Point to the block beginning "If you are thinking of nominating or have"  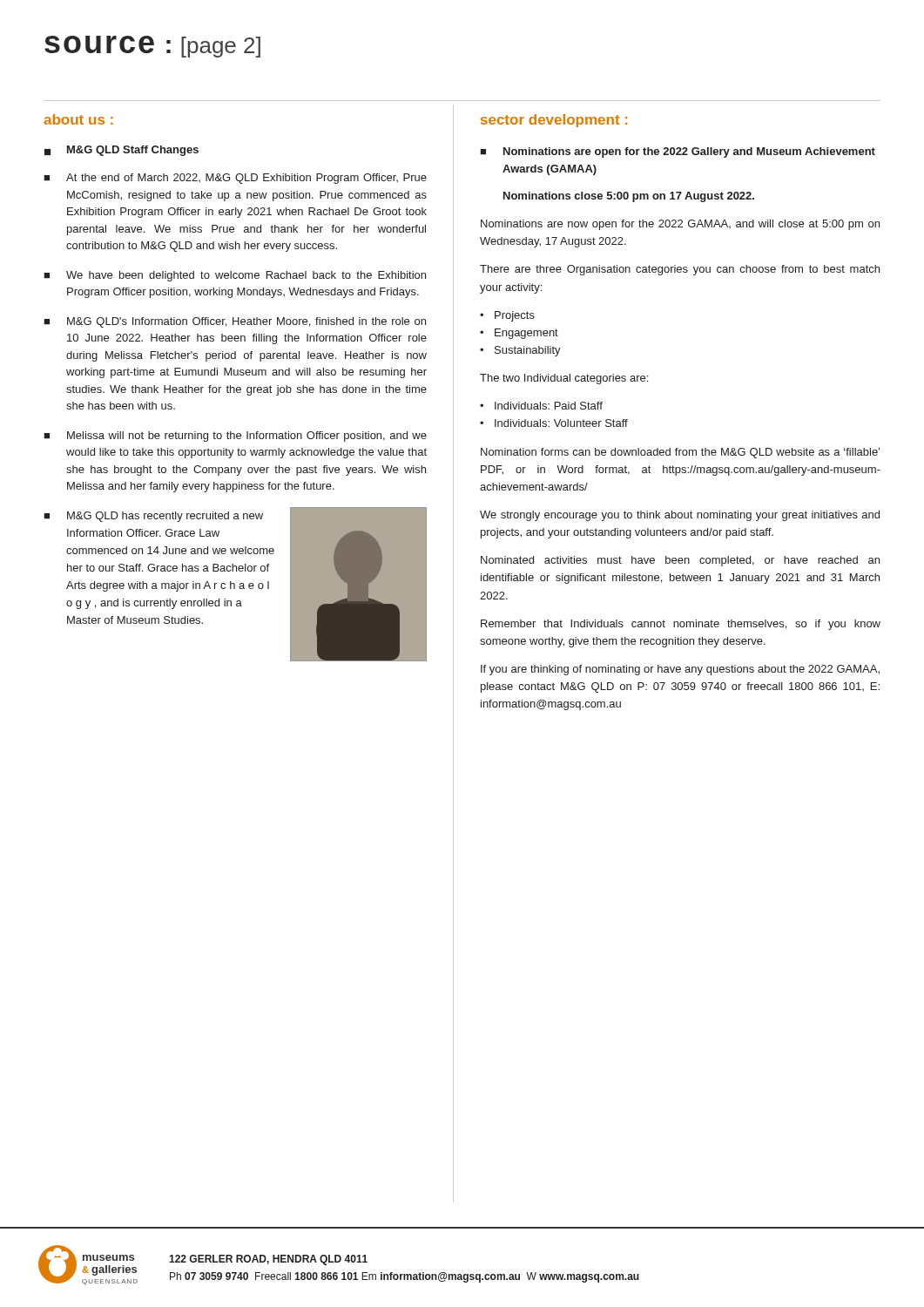(x=680, y=686)
